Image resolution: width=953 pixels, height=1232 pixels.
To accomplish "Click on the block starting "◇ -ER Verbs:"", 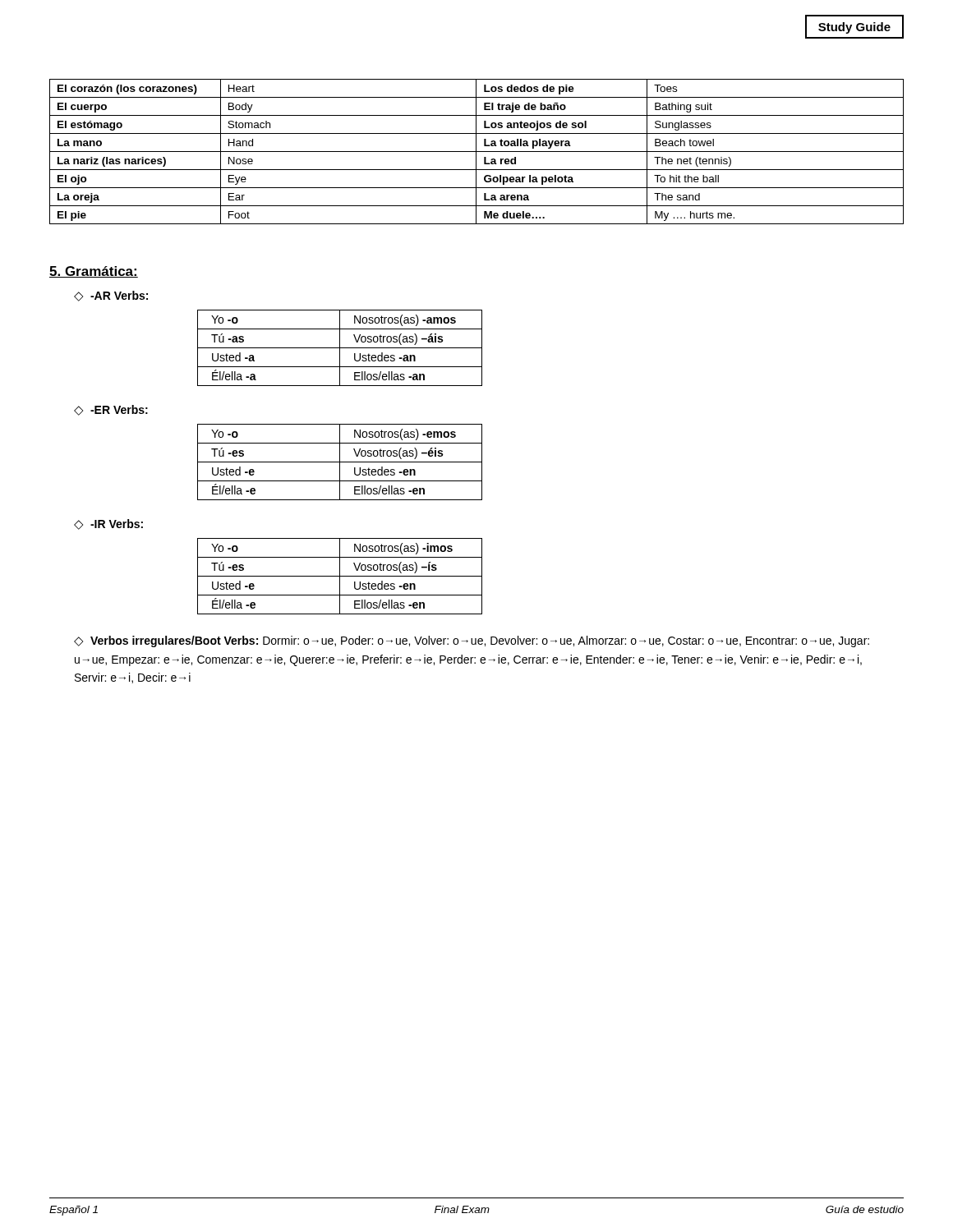I will (111, 409).
